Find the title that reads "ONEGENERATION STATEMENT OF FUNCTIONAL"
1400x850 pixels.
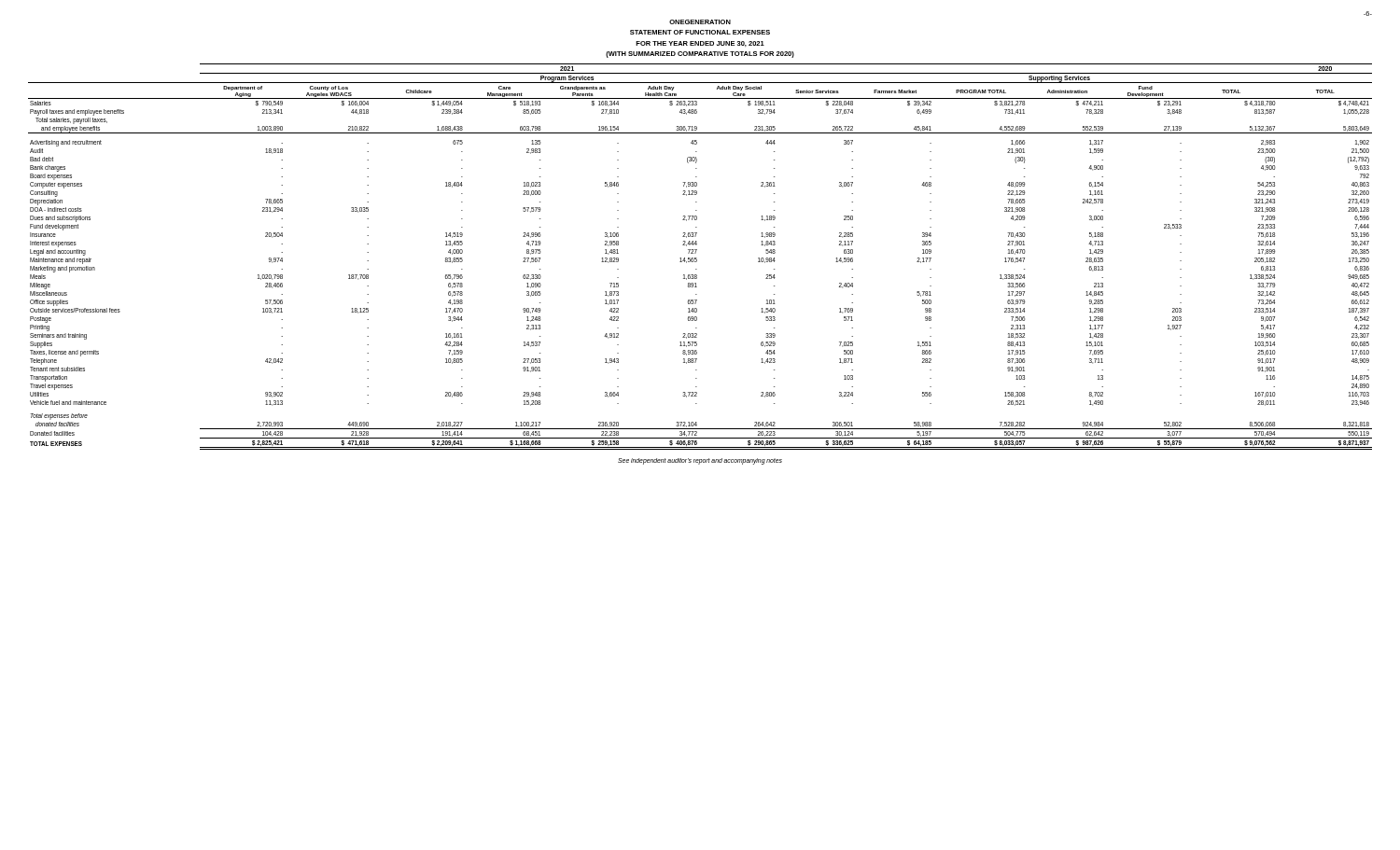click(700, 38)
